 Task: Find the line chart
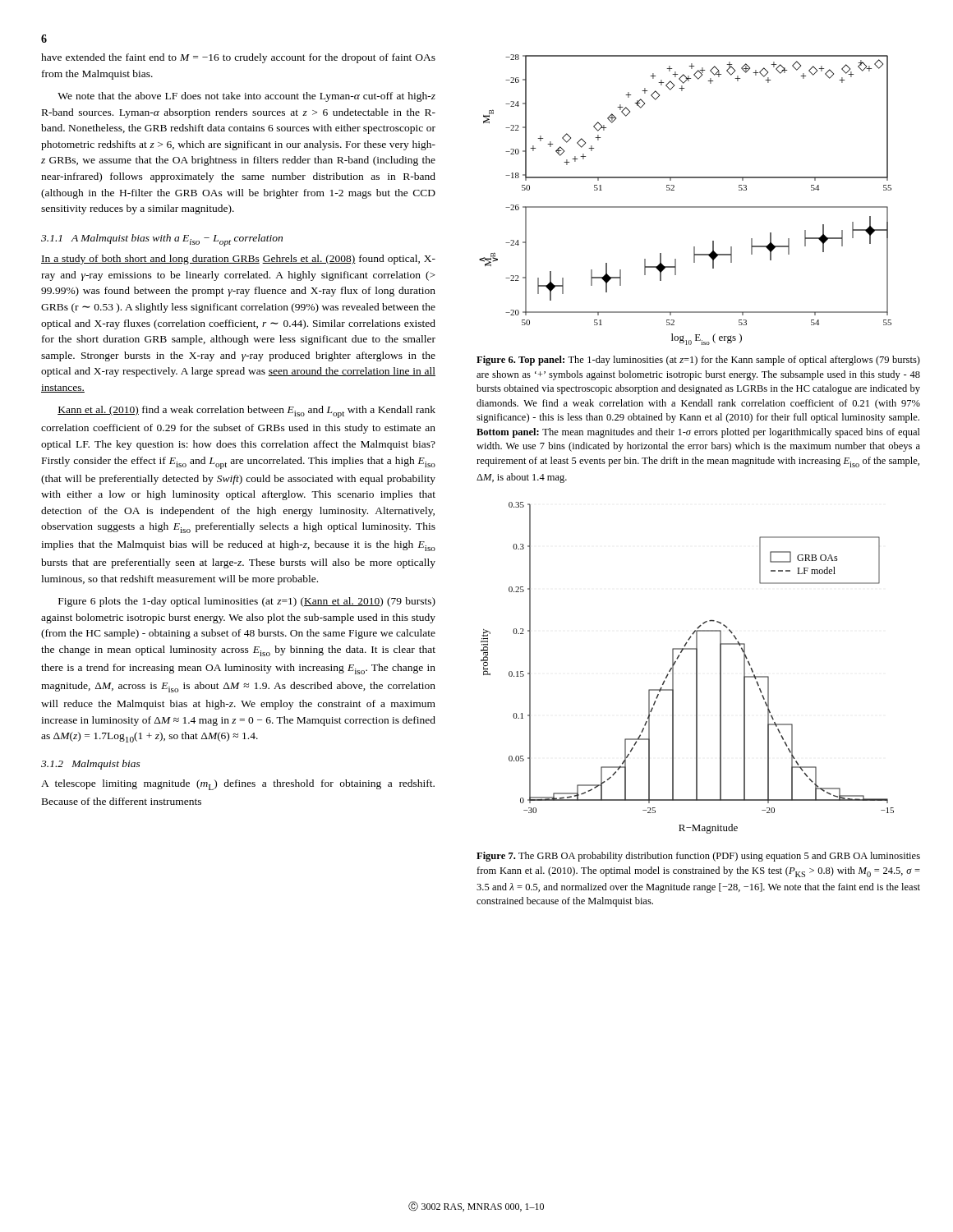click(698, 669)
